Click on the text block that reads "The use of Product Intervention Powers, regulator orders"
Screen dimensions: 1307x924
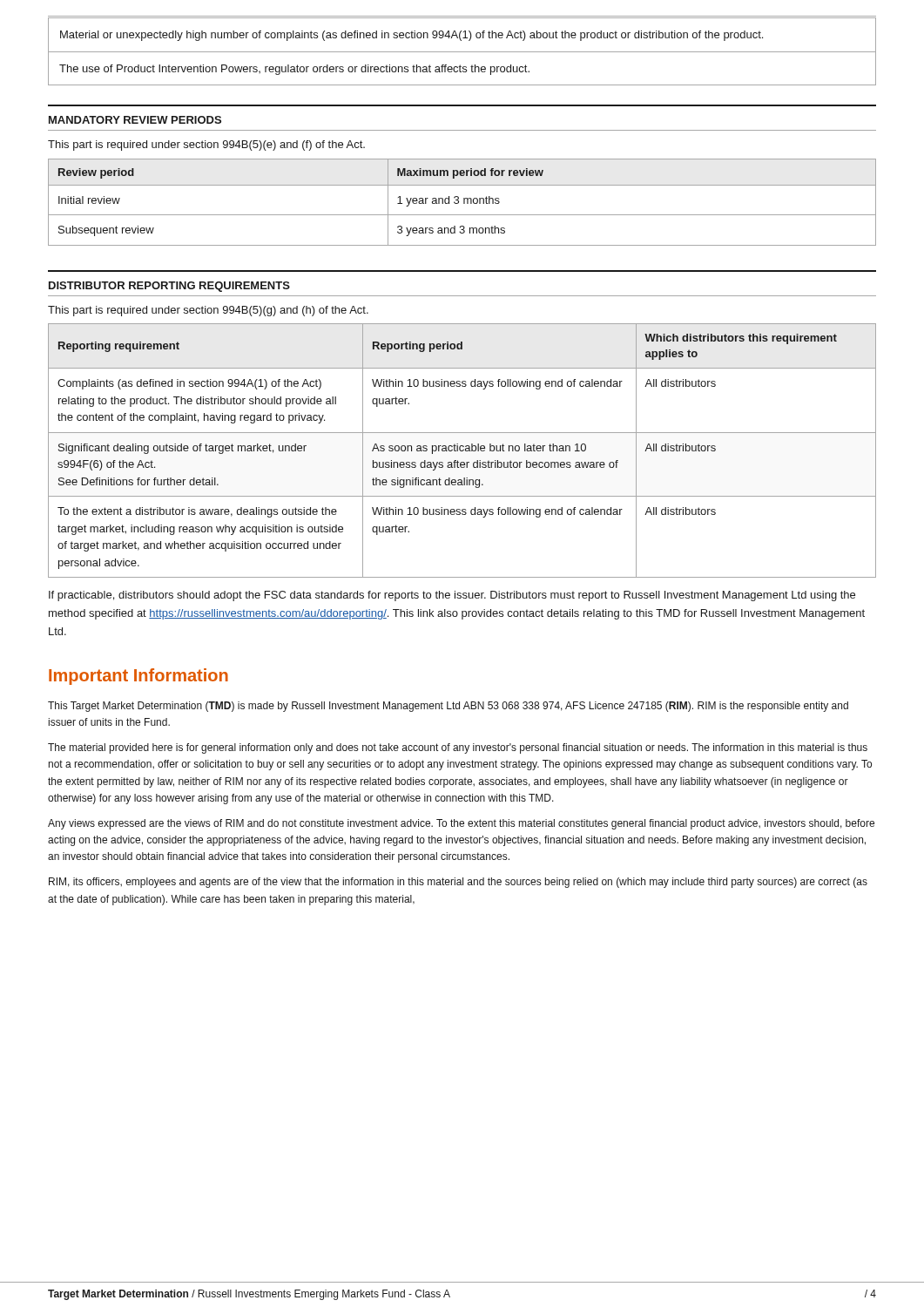[x=295, y=68]
